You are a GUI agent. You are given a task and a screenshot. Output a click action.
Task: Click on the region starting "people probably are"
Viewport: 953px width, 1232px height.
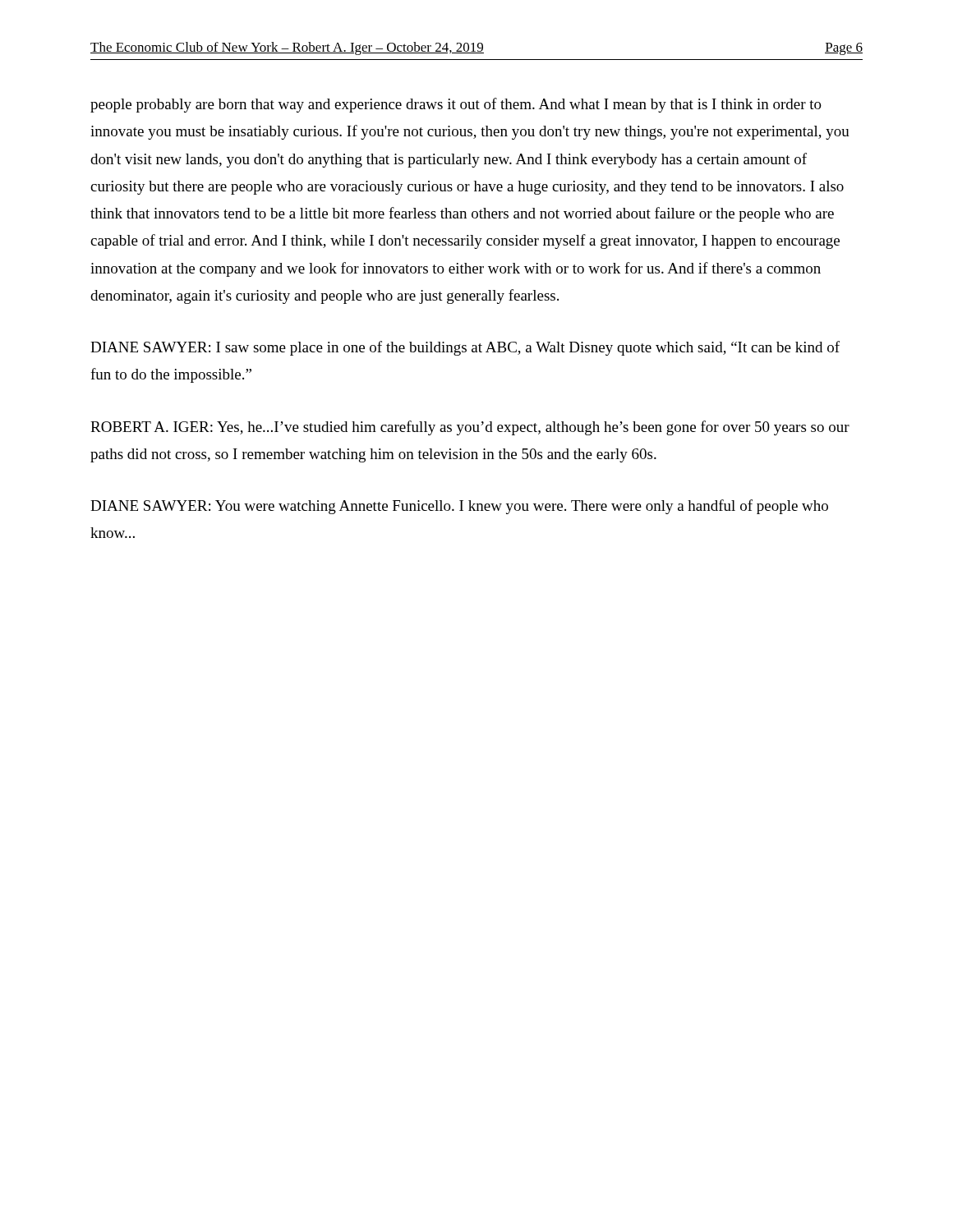point(470,199)
